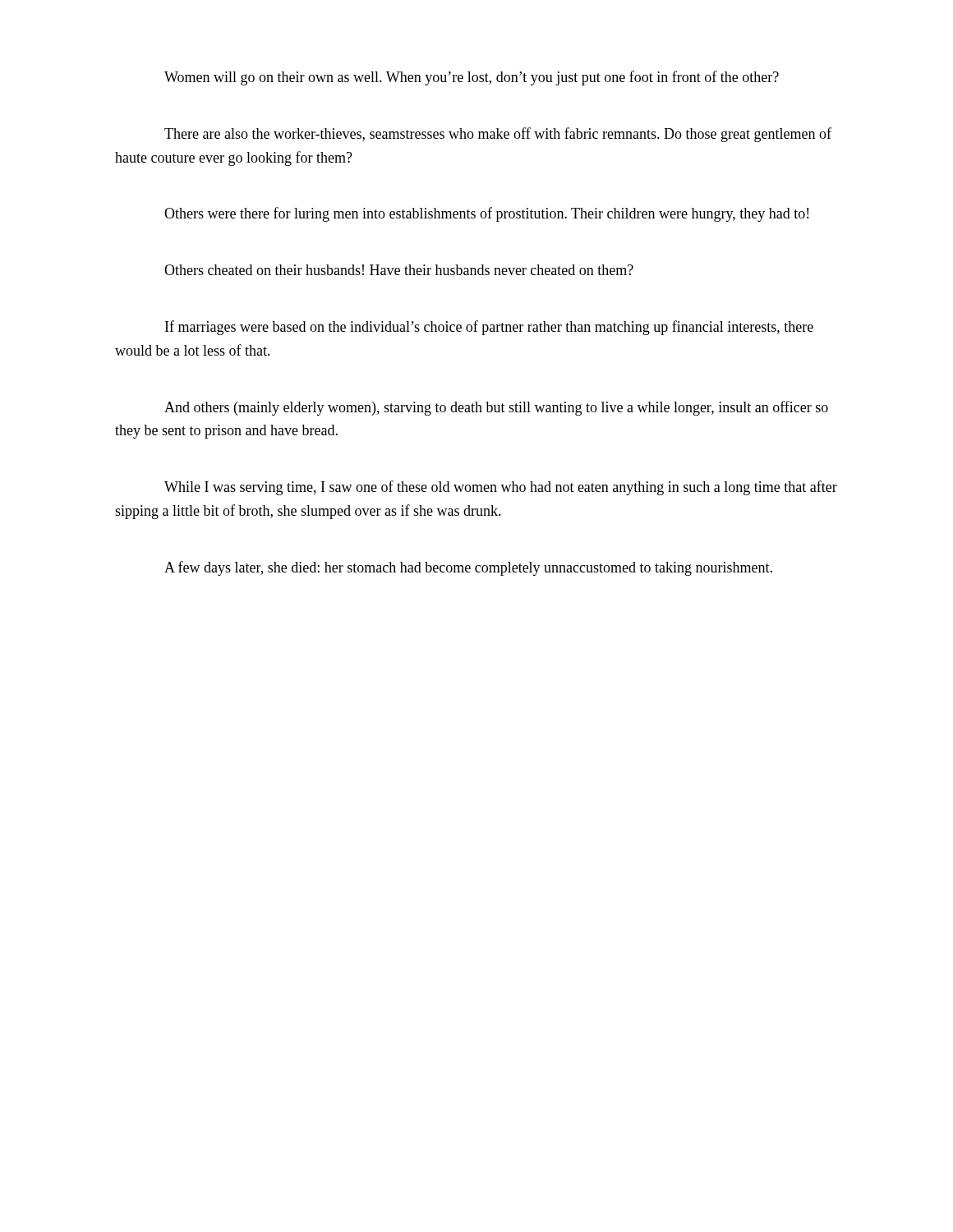Locate the region starting "And others (mainly elderly women), starving to death"
Image resolution: width=953 pixels, height=1232 pixels.
[x=476, y=419]
